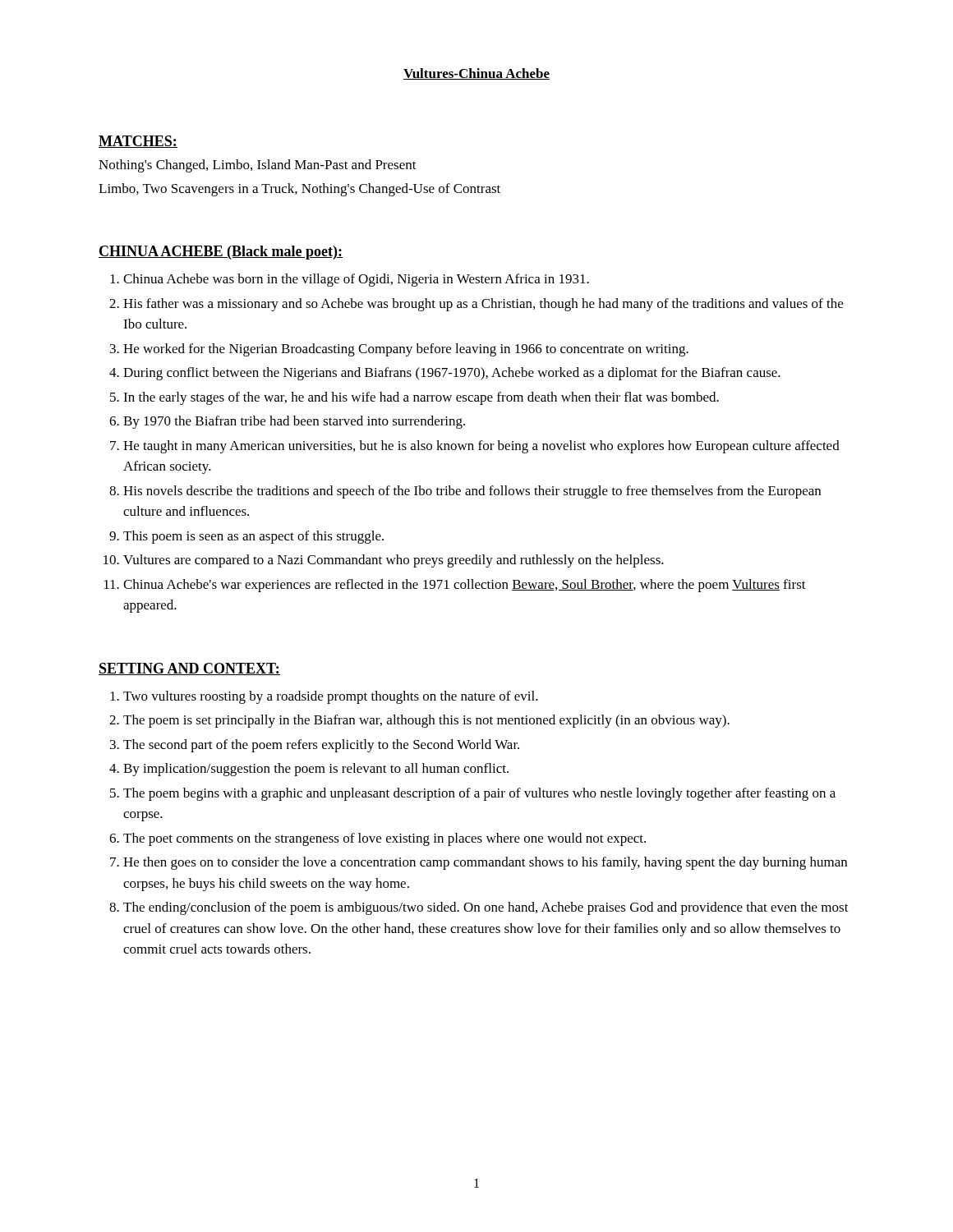Screen dimensions: 1232x953
Task: Click on the text block that reads "Nothing's Changed, Limbo, Island Man-Past and Present Limbo,"
Action: (x=476, y=177)
